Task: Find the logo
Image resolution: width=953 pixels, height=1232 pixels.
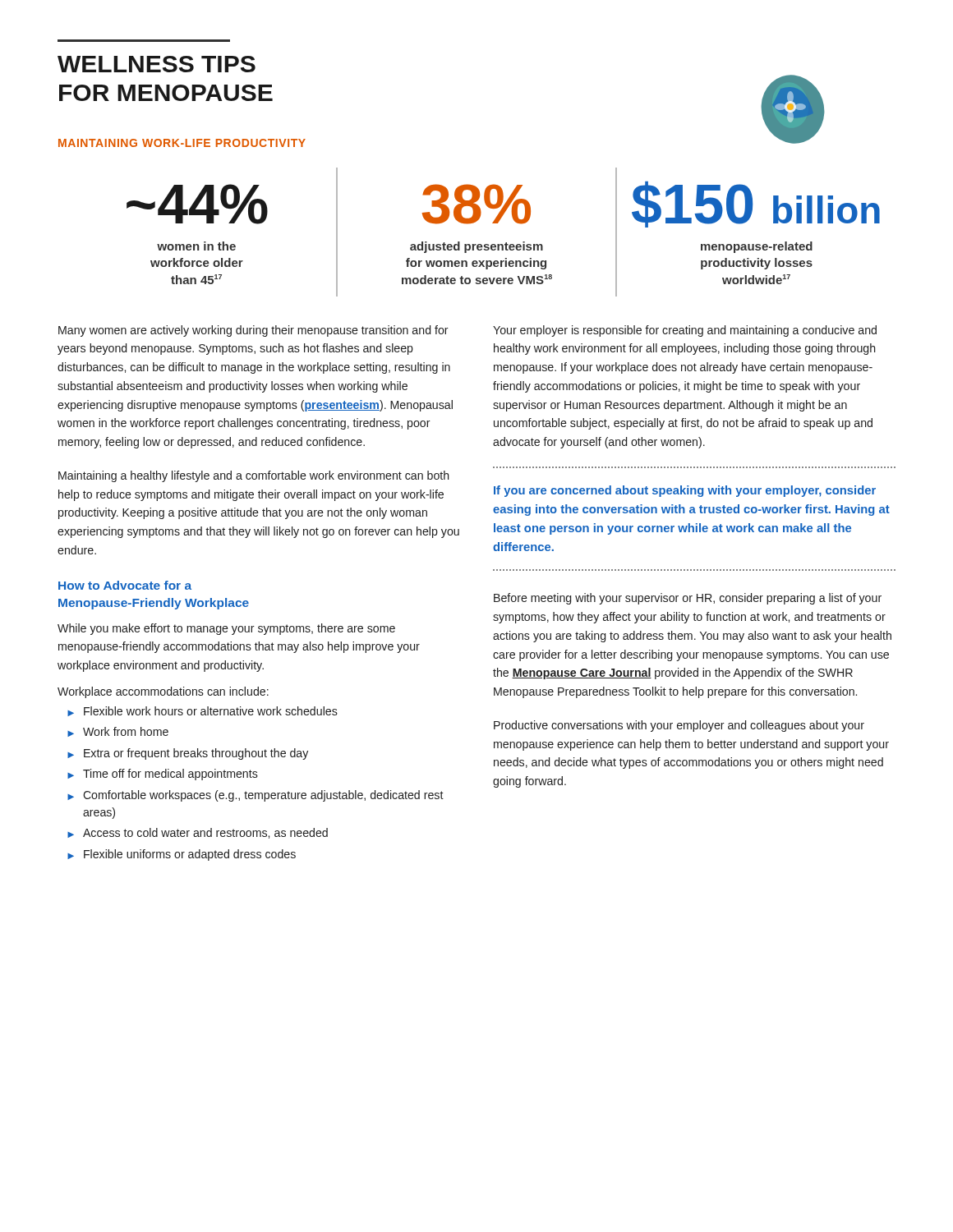Action: (x=789, y=113)
